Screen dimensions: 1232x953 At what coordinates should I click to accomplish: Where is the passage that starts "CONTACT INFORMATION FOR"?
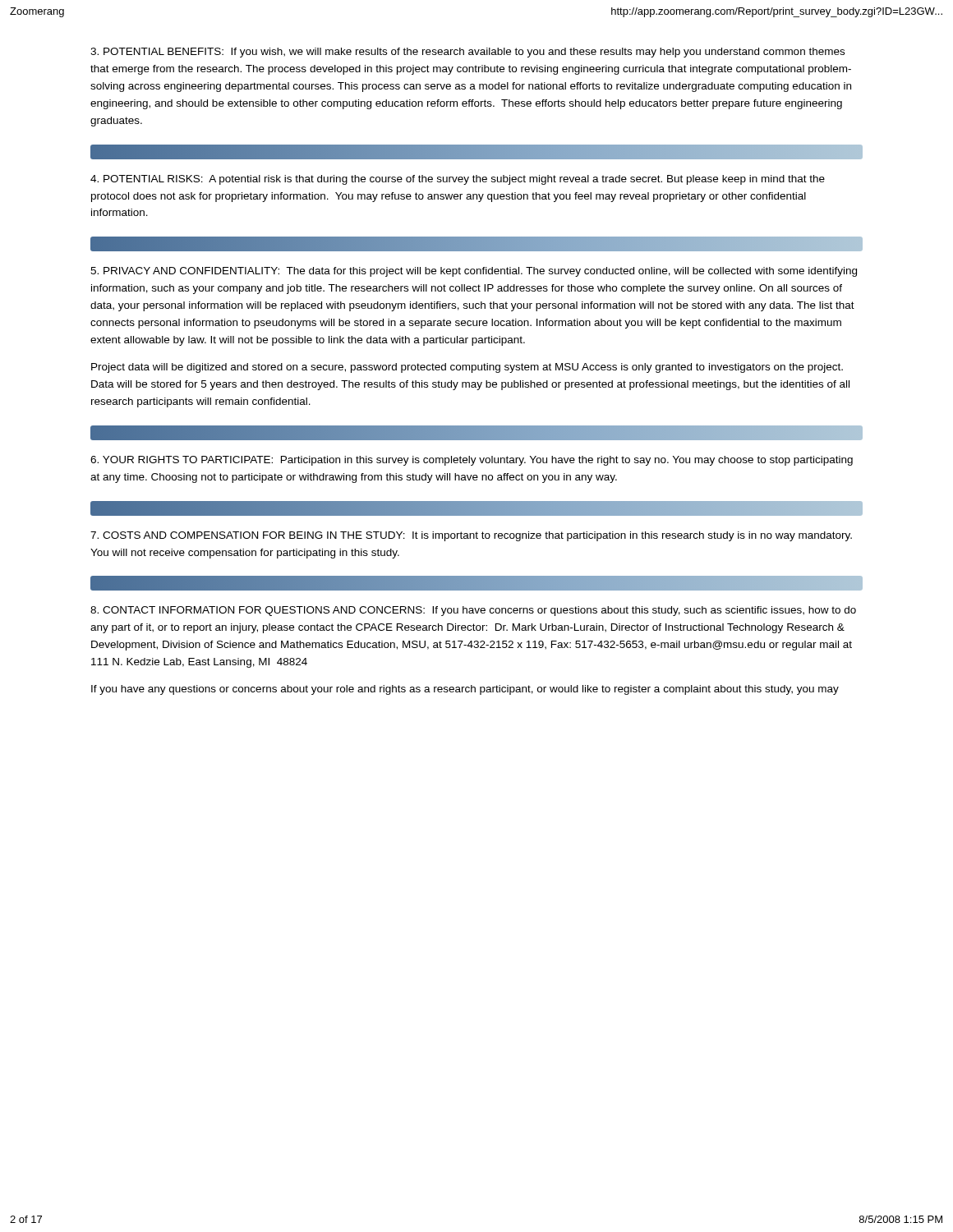(473, 636)
